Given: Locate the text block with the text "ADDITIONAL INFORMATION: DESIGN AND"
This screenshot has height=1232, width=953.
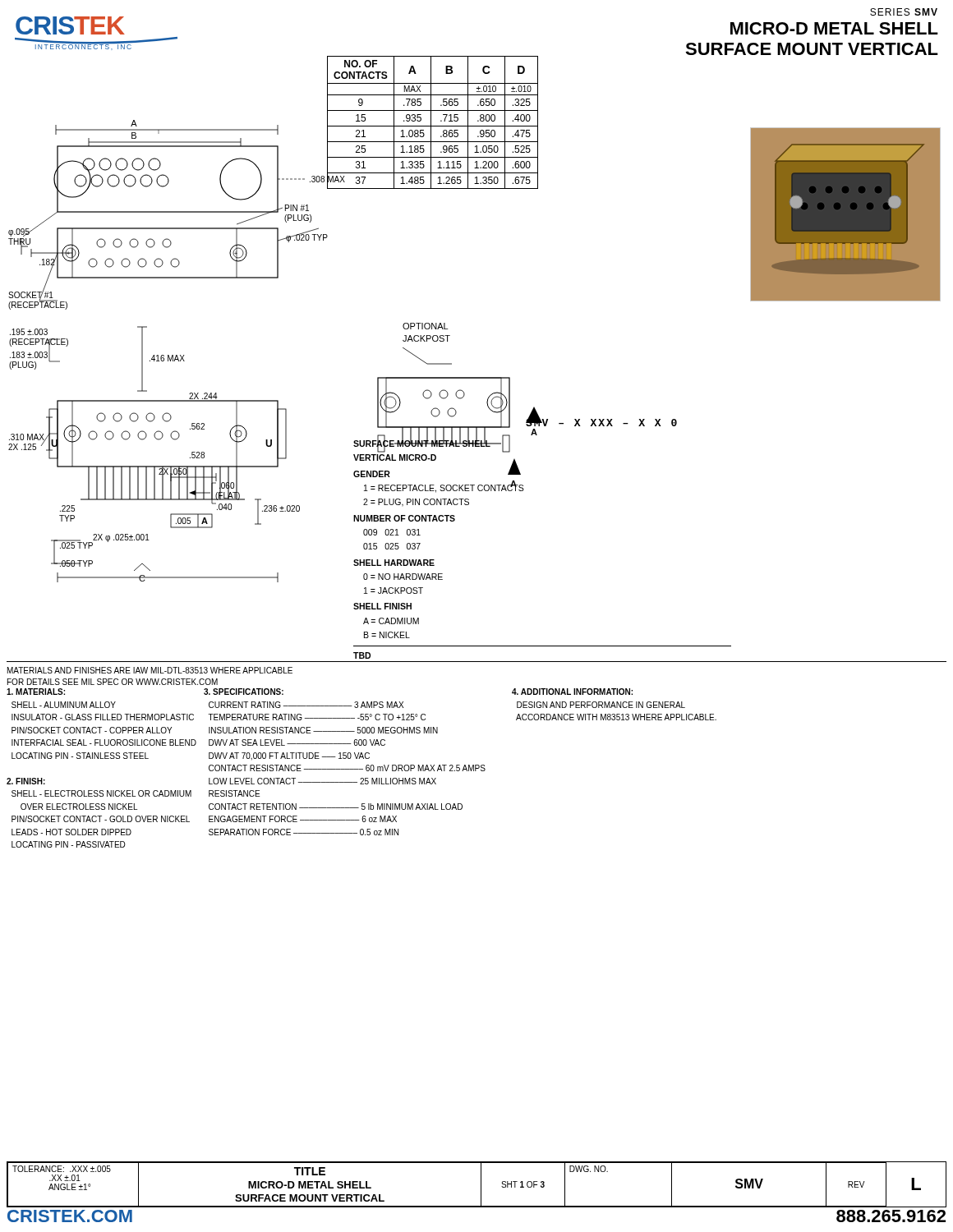Looking at the screenshot, I should tap(647, 705).
